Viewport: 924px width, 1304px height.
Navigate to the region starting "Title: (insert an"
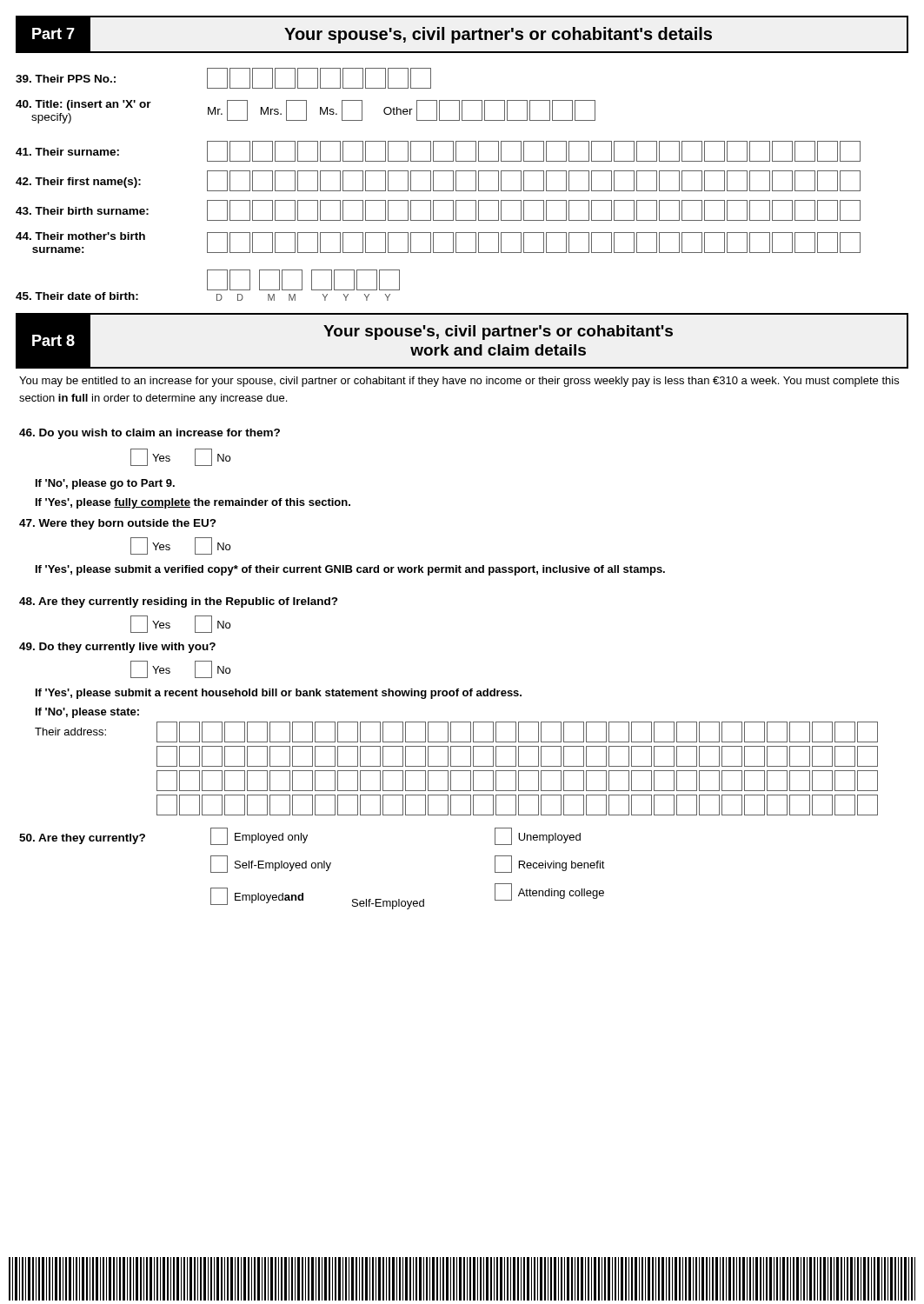click(309, 110)
